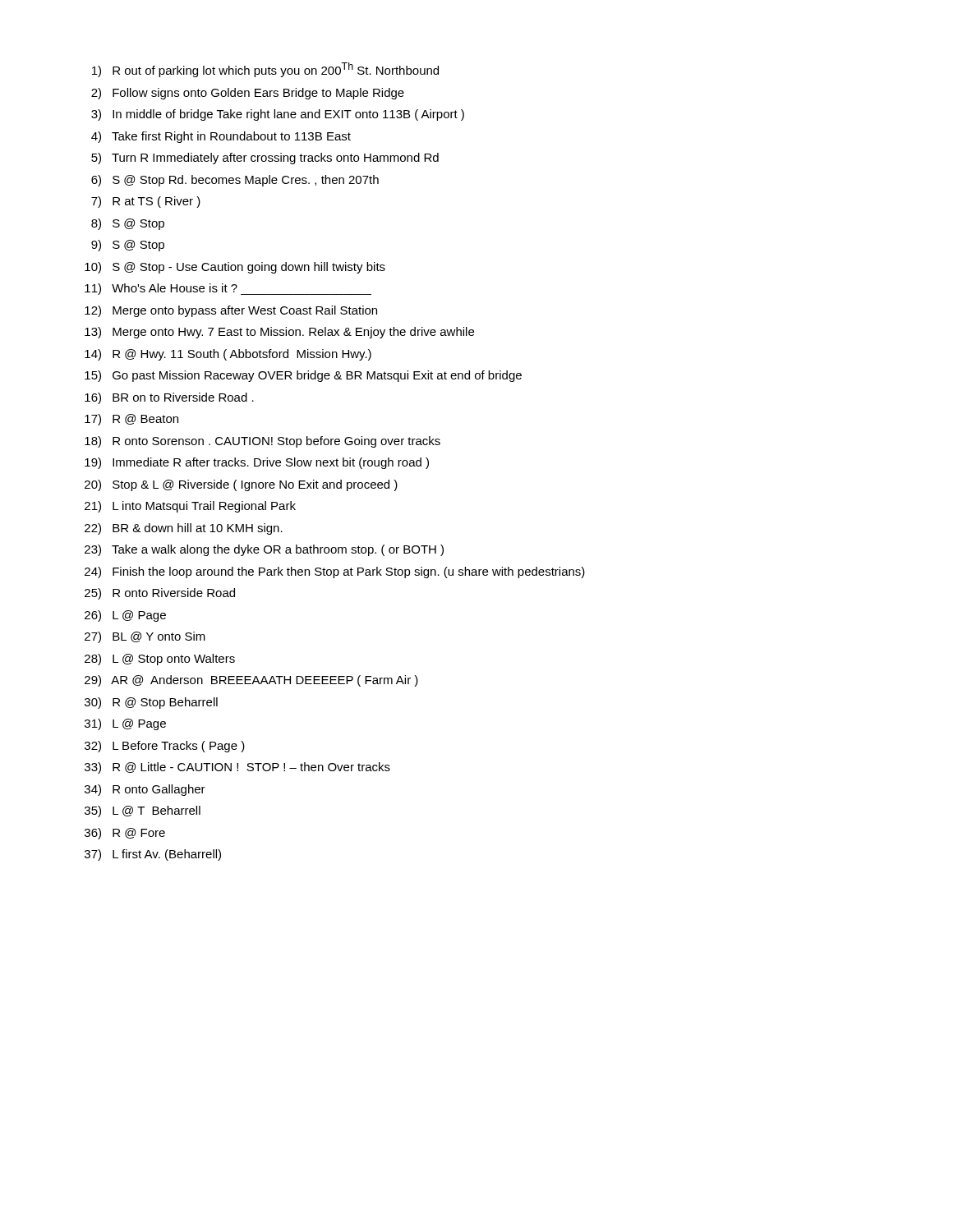Select the passage starting "8) S @ Stop"
The image size is (953, 1232).
pos(128,224)
